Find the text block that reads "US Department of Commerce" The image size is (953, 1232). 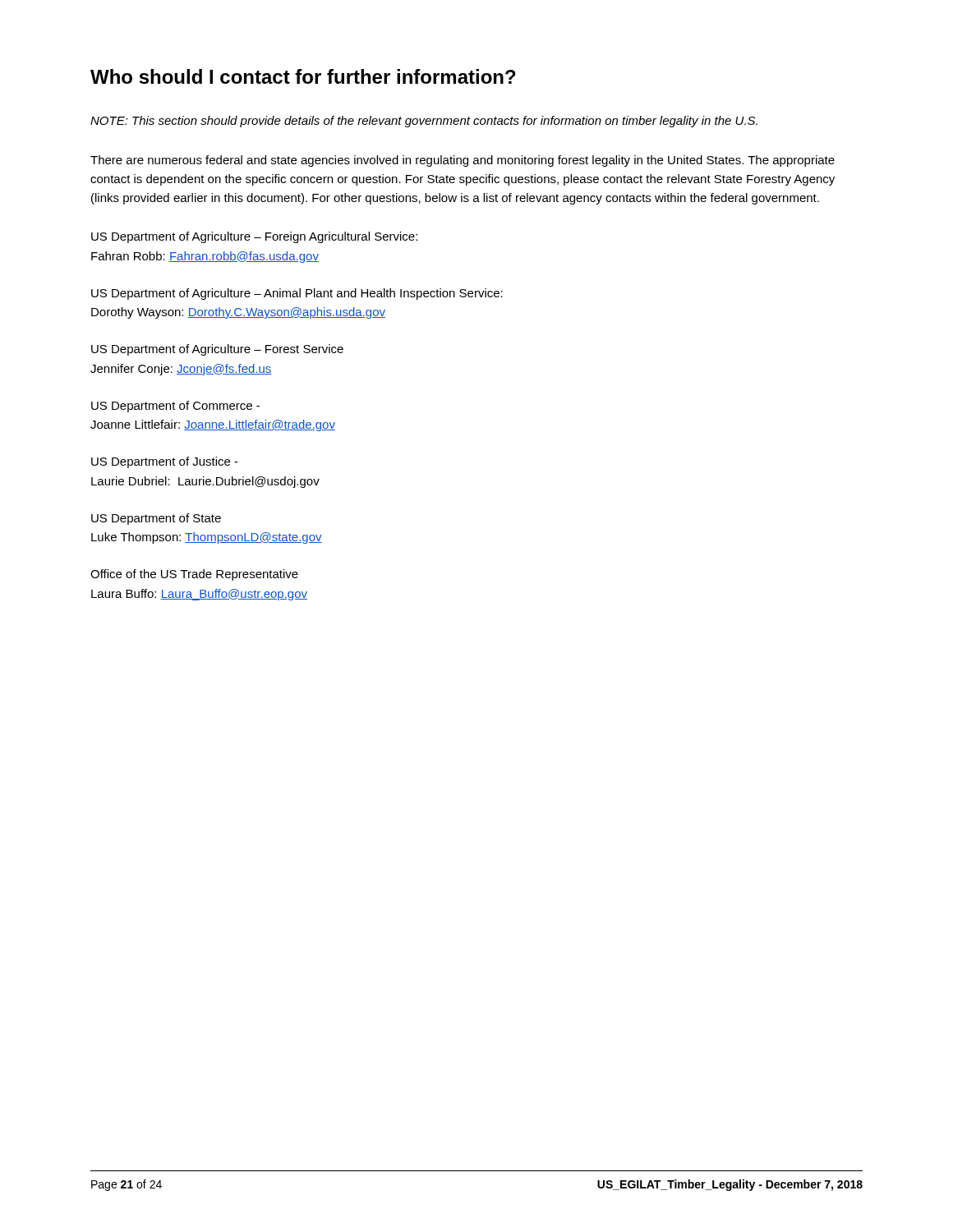click(213, 415)
